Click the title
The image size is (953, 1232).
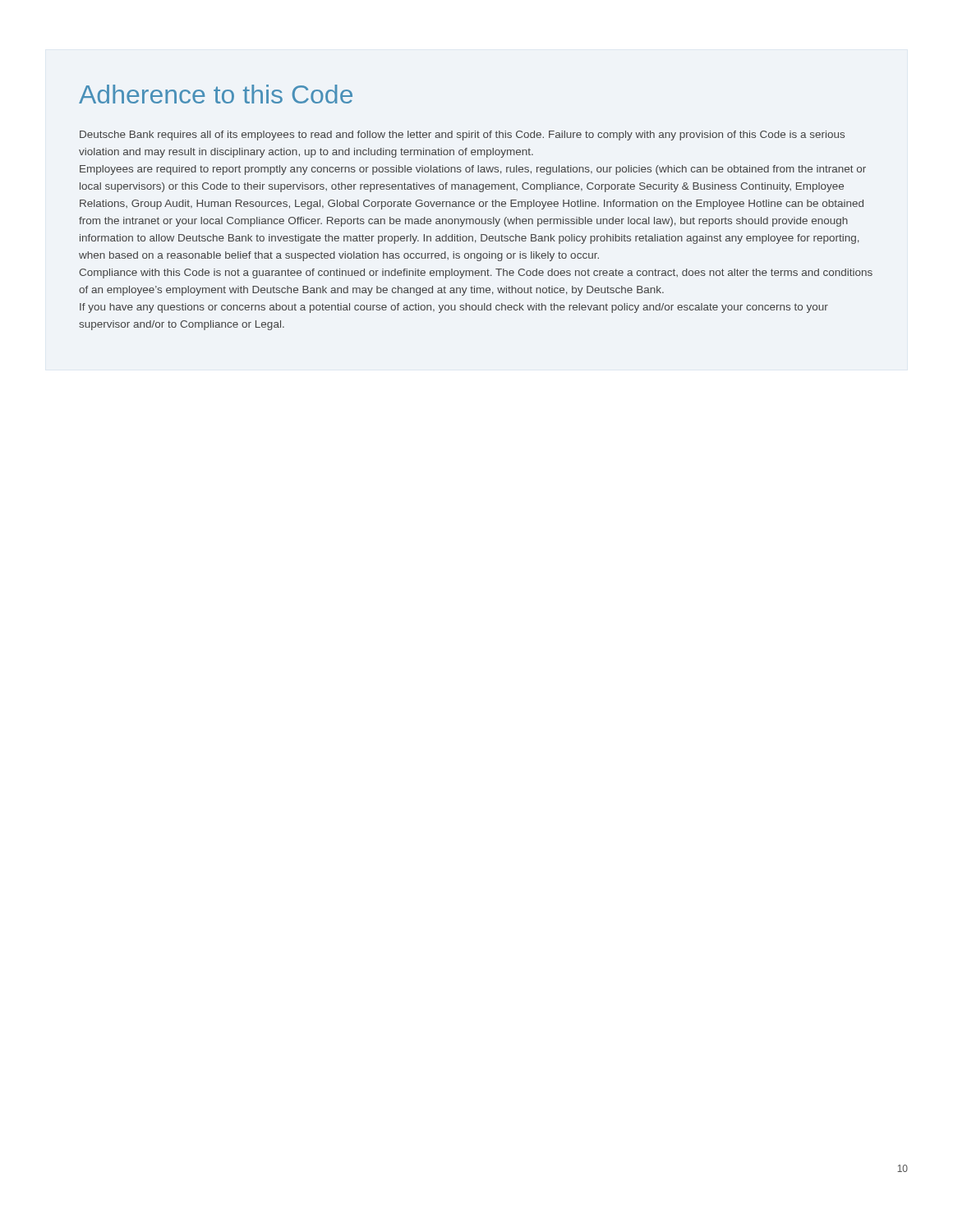point(476,95)
